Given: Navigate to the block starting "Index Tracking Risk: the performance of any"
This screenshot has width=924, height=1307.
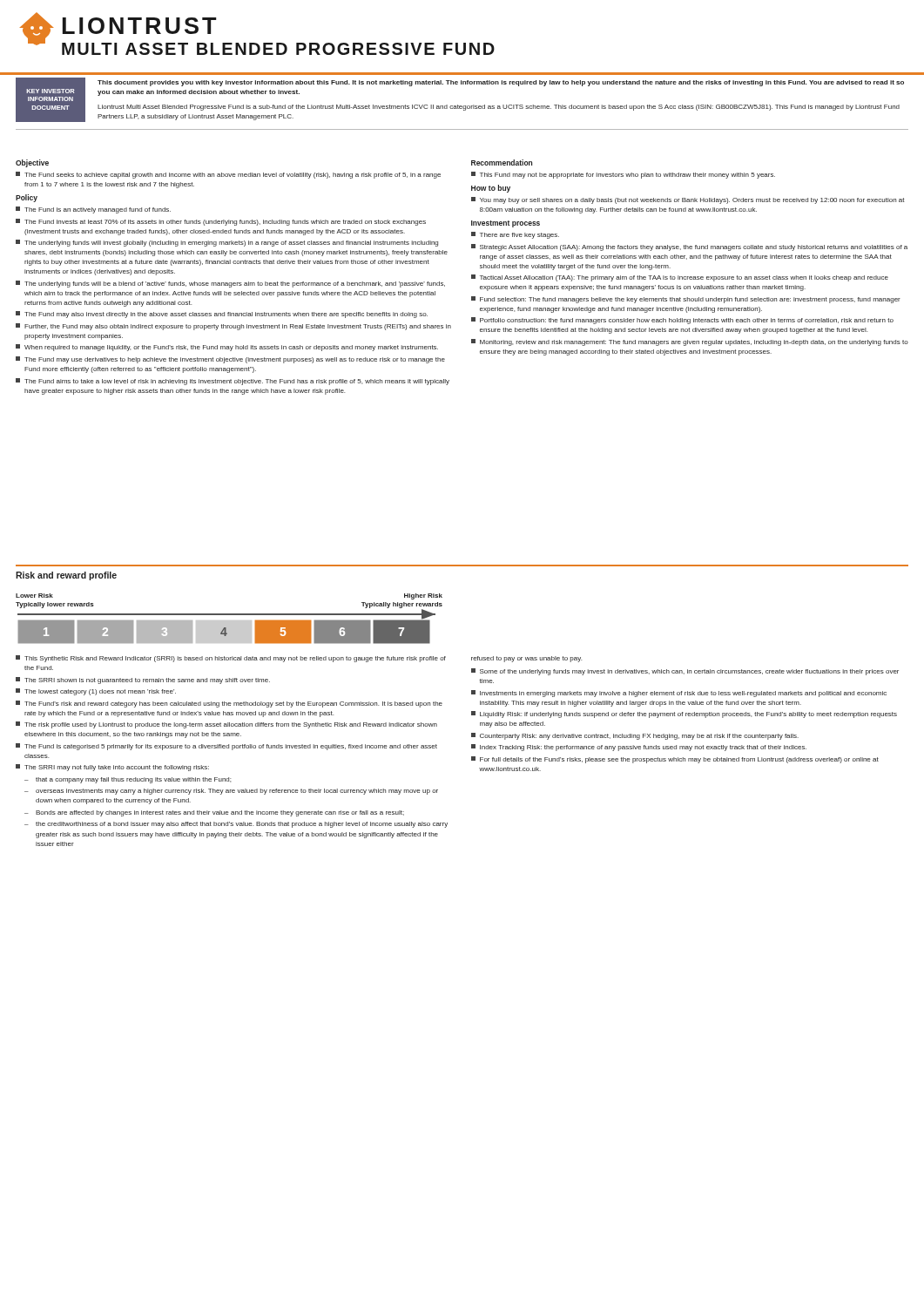Looking at the screenshot, I should (x=689, y=747).
